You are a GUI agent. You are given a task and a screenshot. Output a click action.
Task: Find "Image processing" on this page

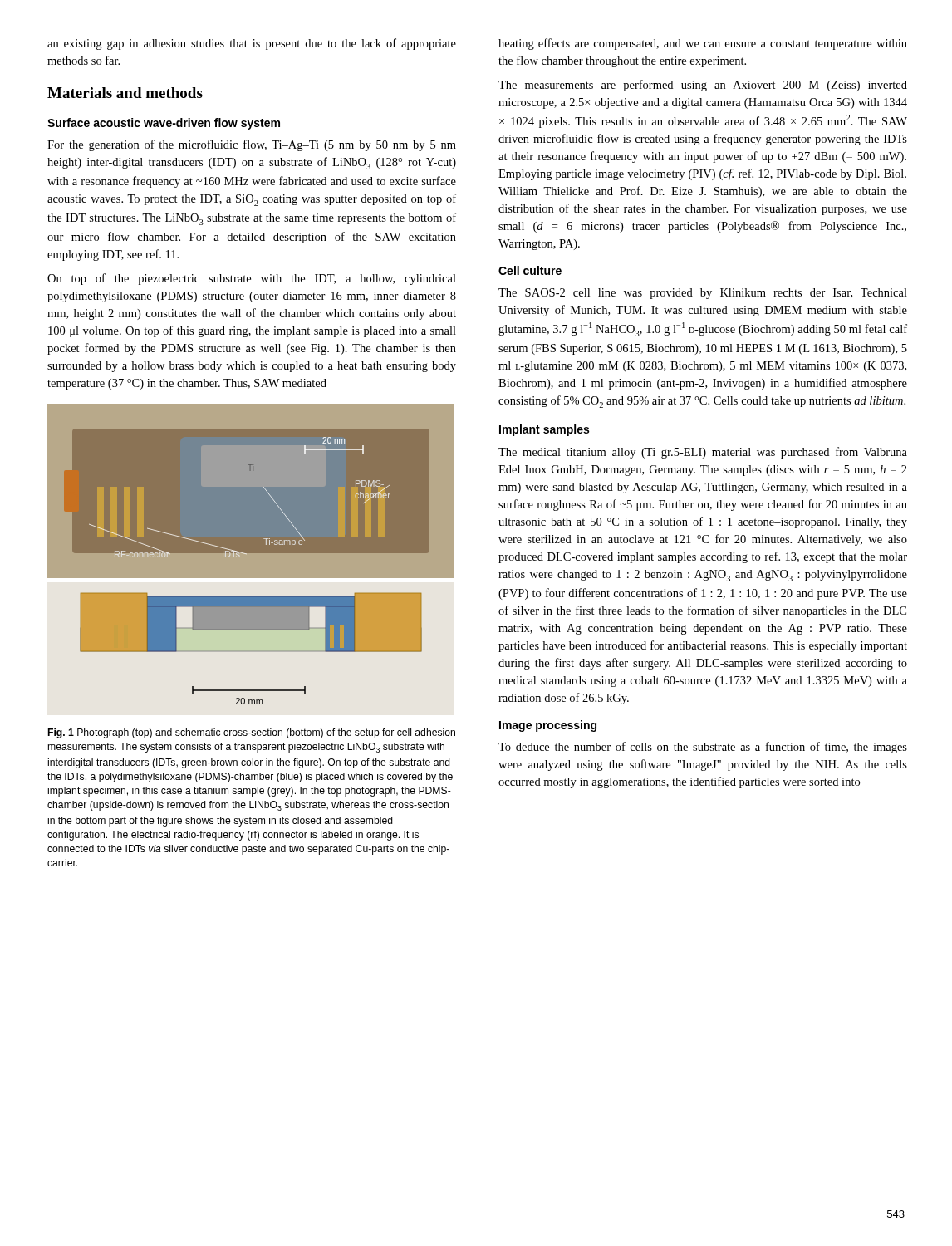(x=548, y=725)
